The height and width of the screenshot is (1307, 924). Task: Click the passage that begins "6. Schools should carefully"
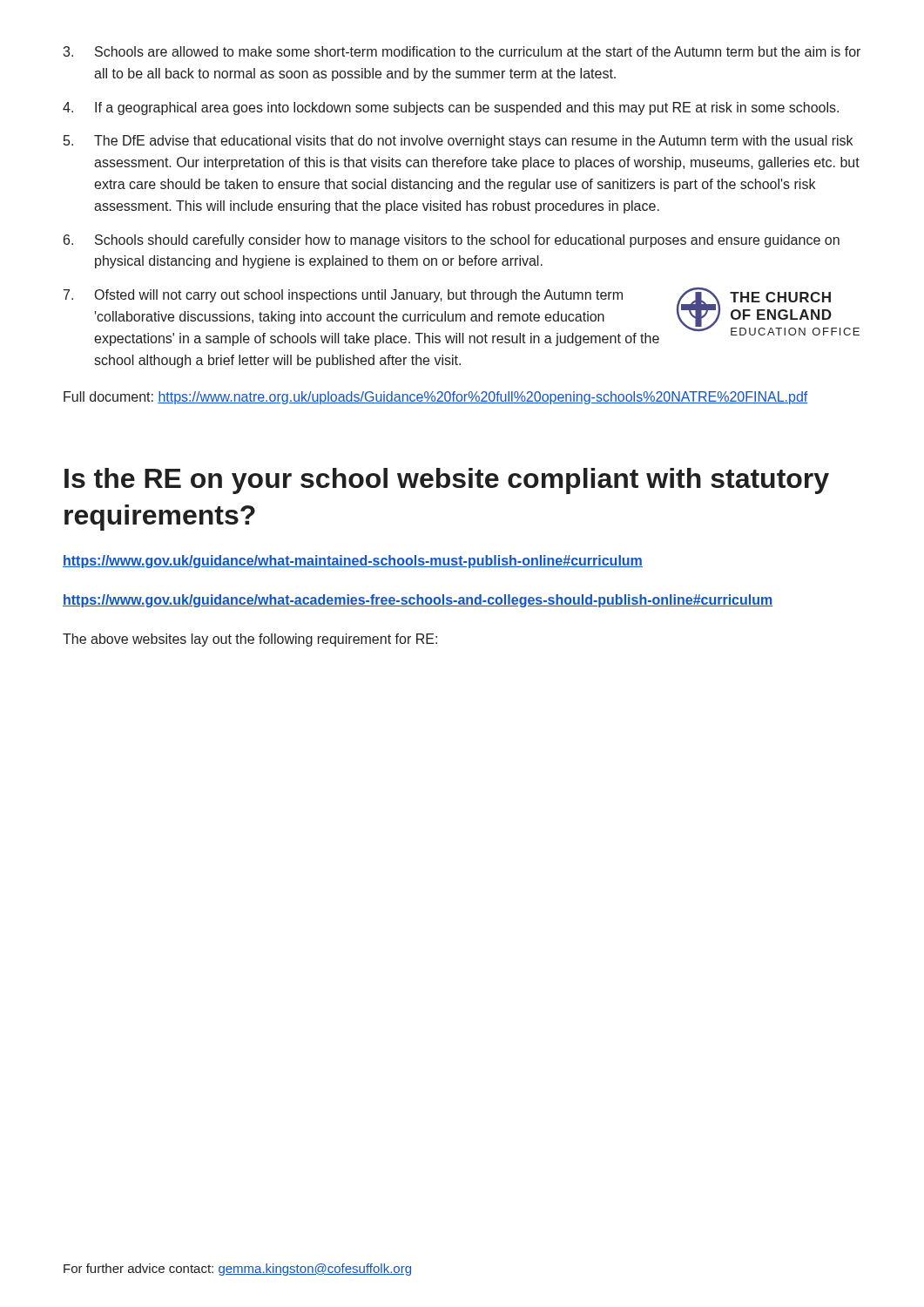pyautogui.click(x=462, y=251)
